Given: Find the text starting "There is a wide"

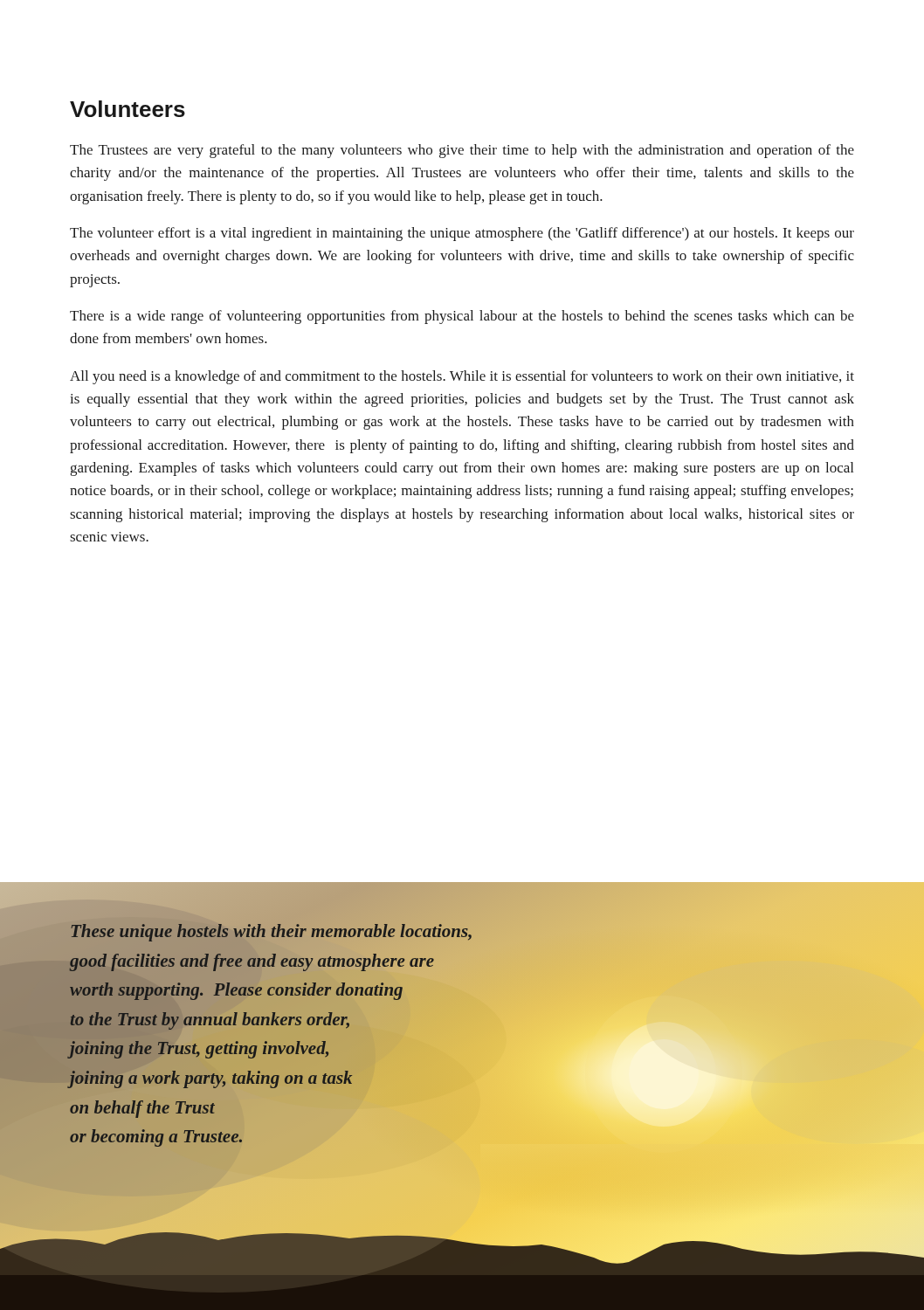Looking at the screenshot, I should click(462, 327).
